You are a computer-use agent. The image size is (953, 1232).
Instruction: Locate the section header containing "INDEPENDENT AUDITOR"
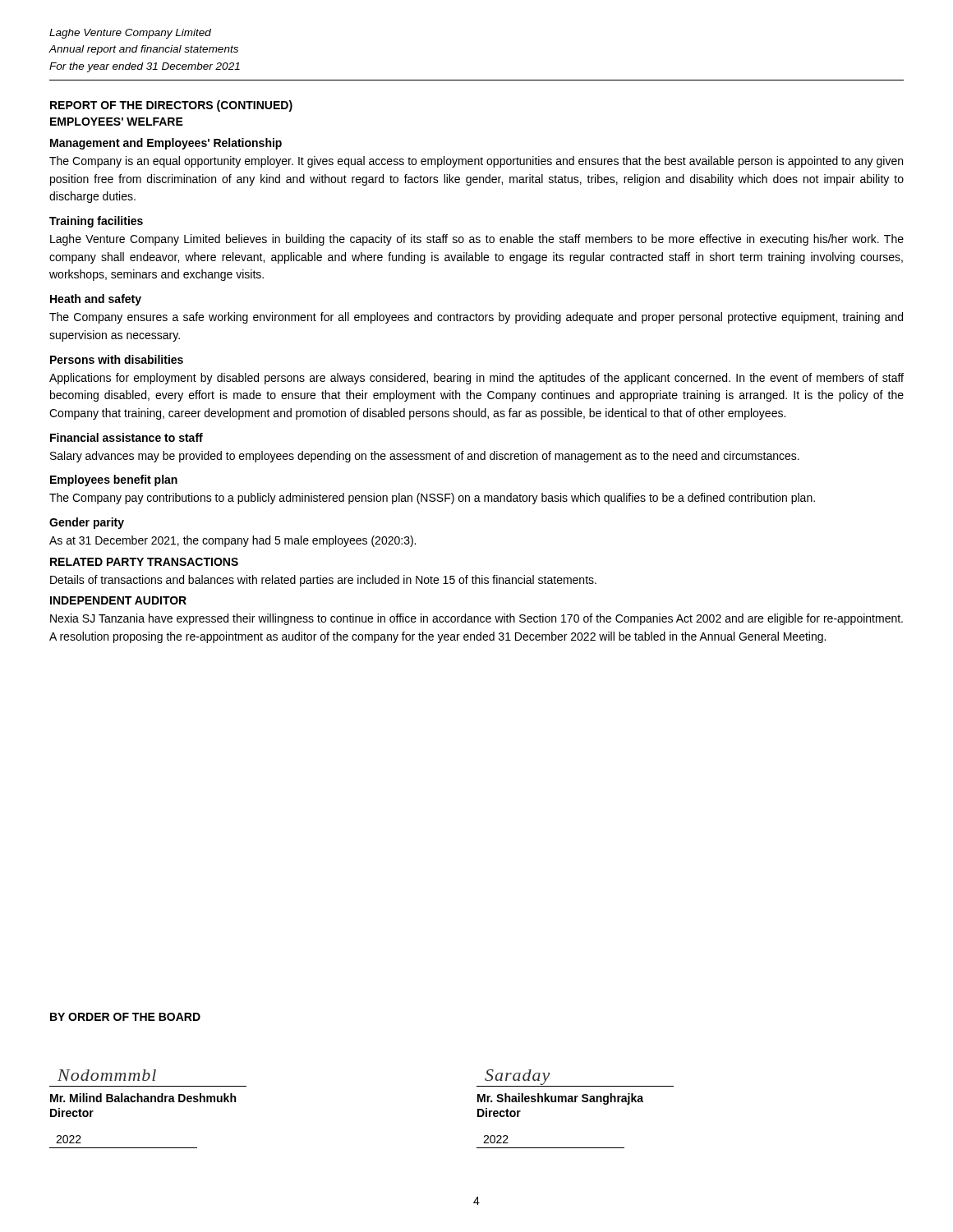(118, 600)
